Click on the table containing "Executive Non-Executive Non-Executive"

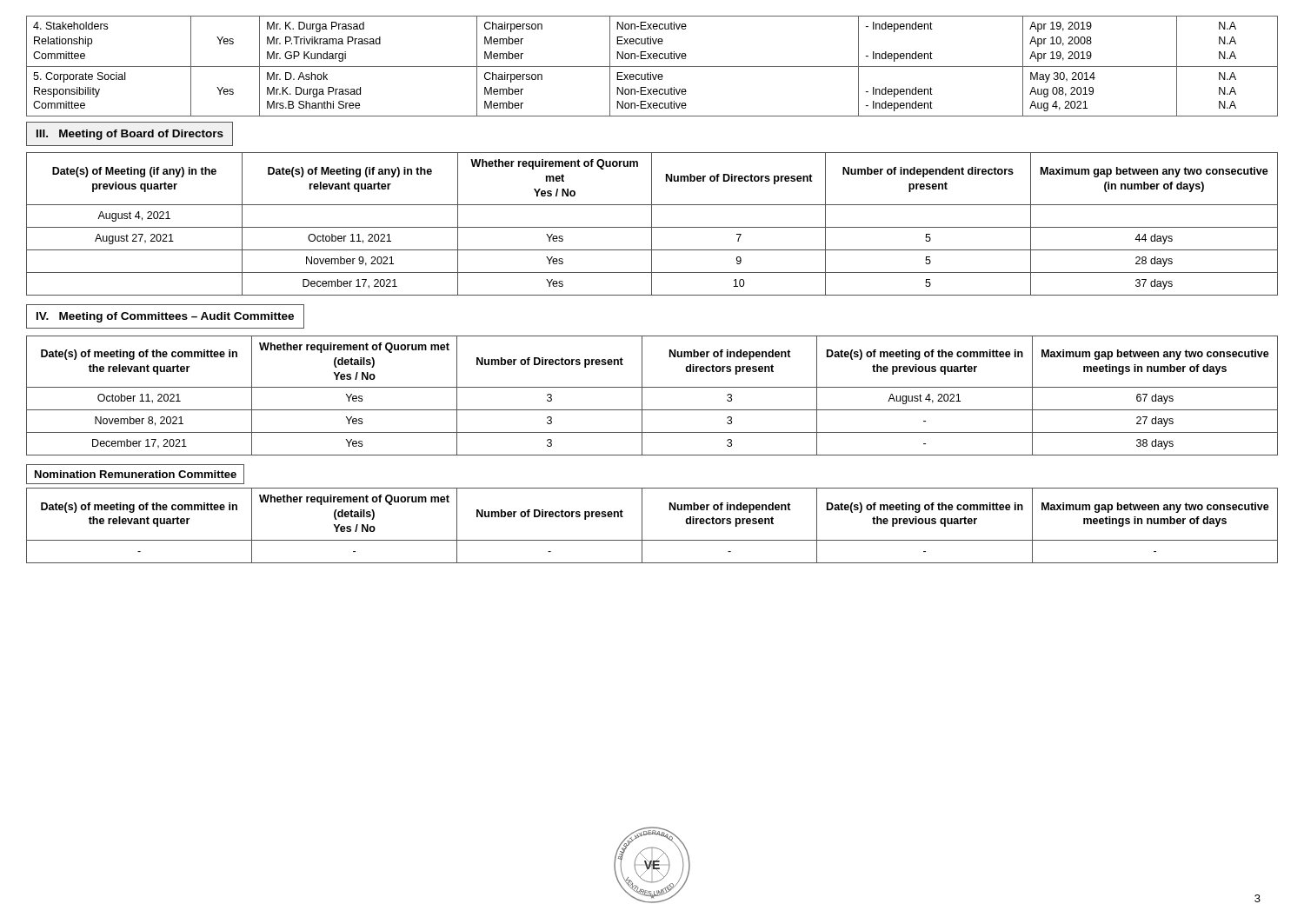pyautogui.click(x=652, y=66)
